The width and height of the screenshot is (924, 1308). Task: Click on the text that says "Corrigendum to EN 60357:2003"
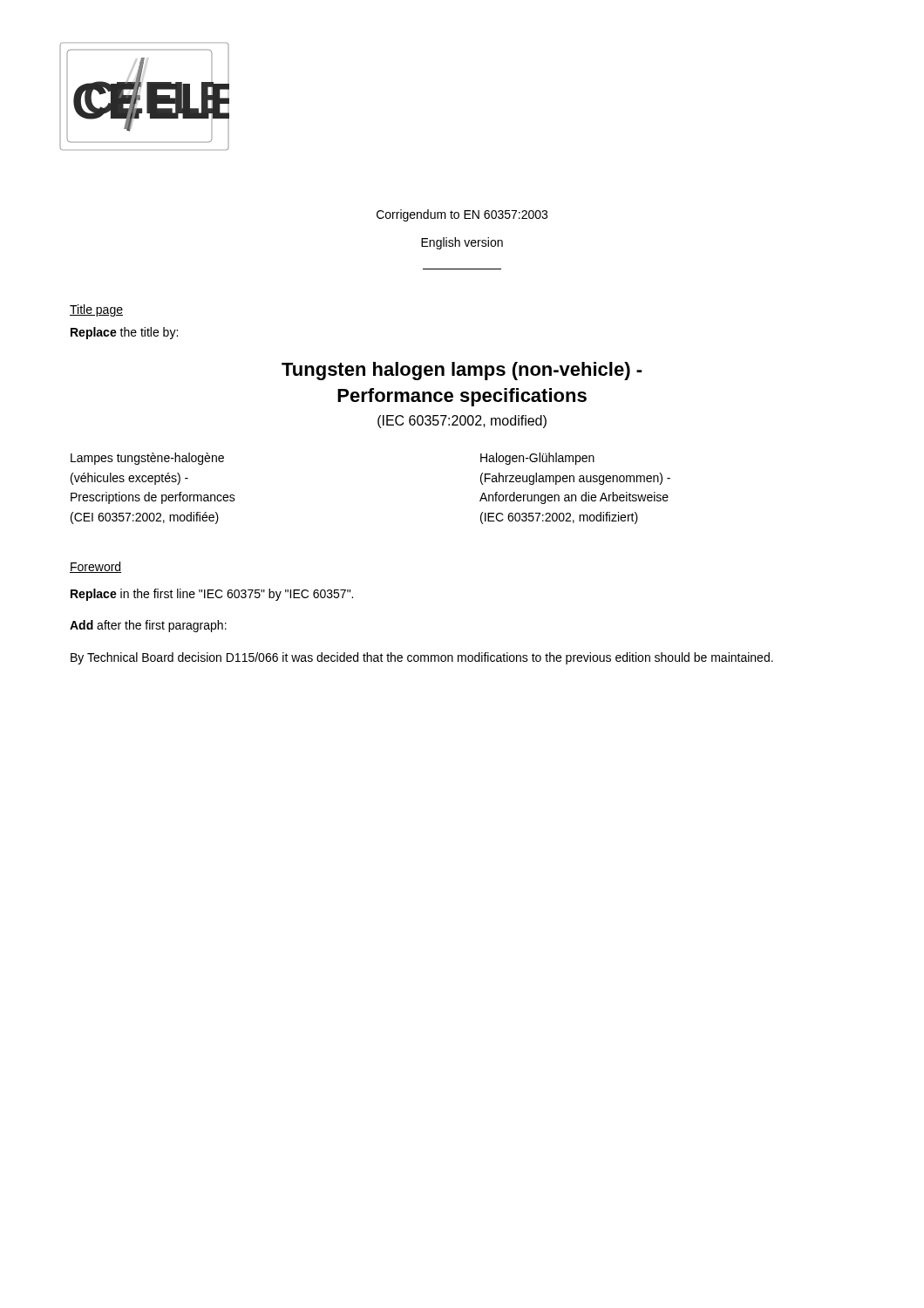pos(462,215)
